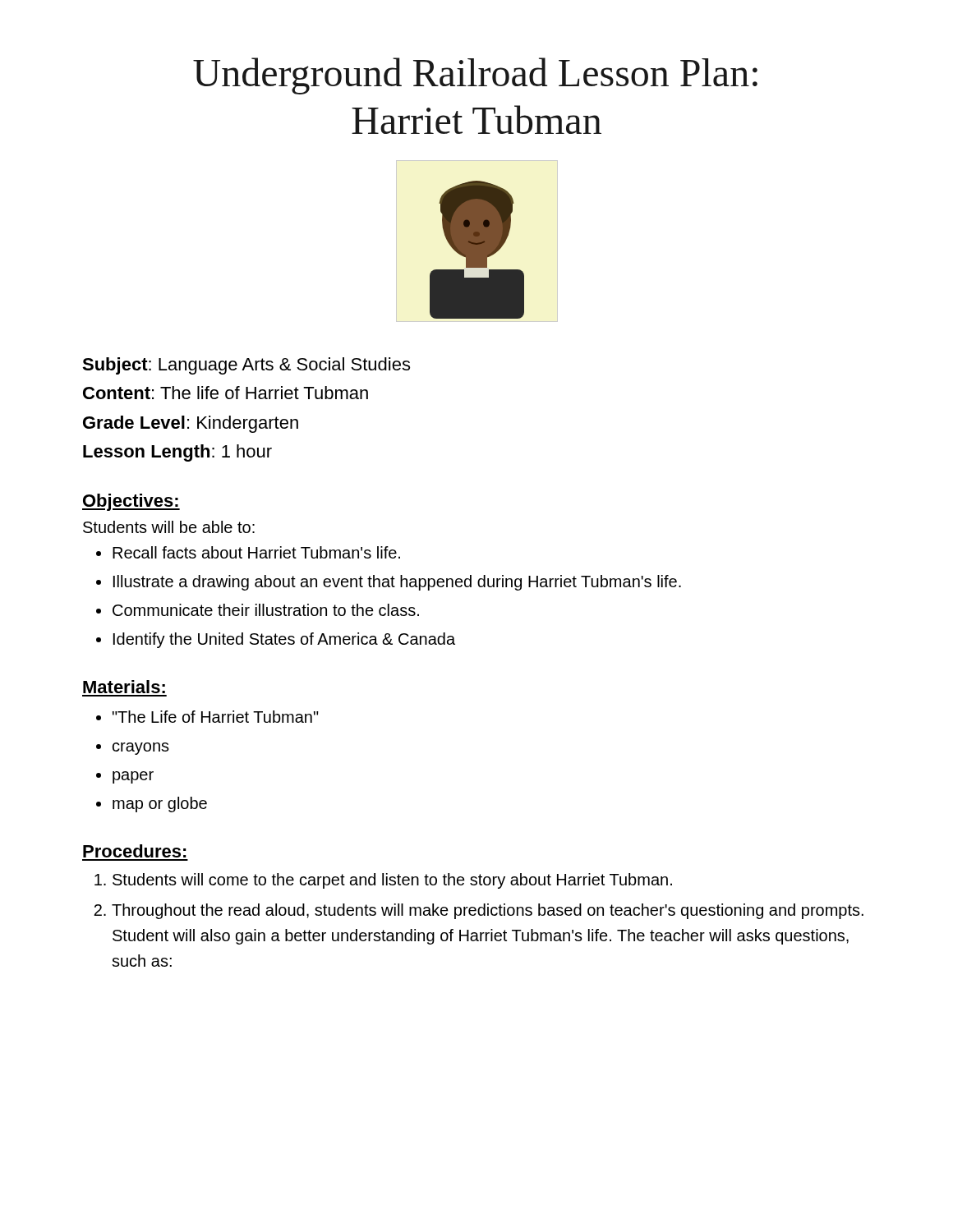Find the element starting ""The Life of Harriet Tubman""

click(215, 717)
